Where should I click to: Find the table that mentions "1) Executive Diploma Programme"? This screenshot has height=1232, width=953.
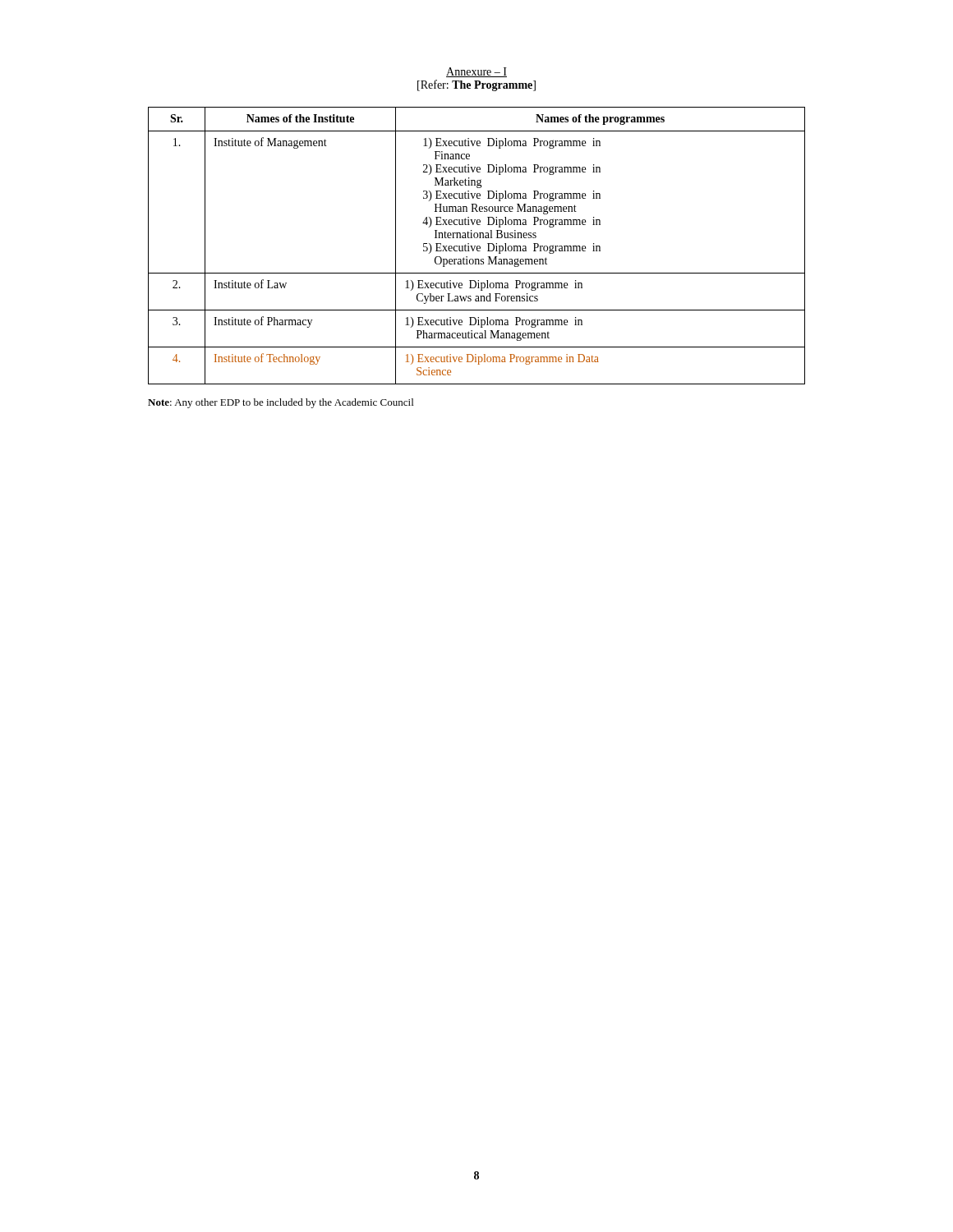pos(476,246)
